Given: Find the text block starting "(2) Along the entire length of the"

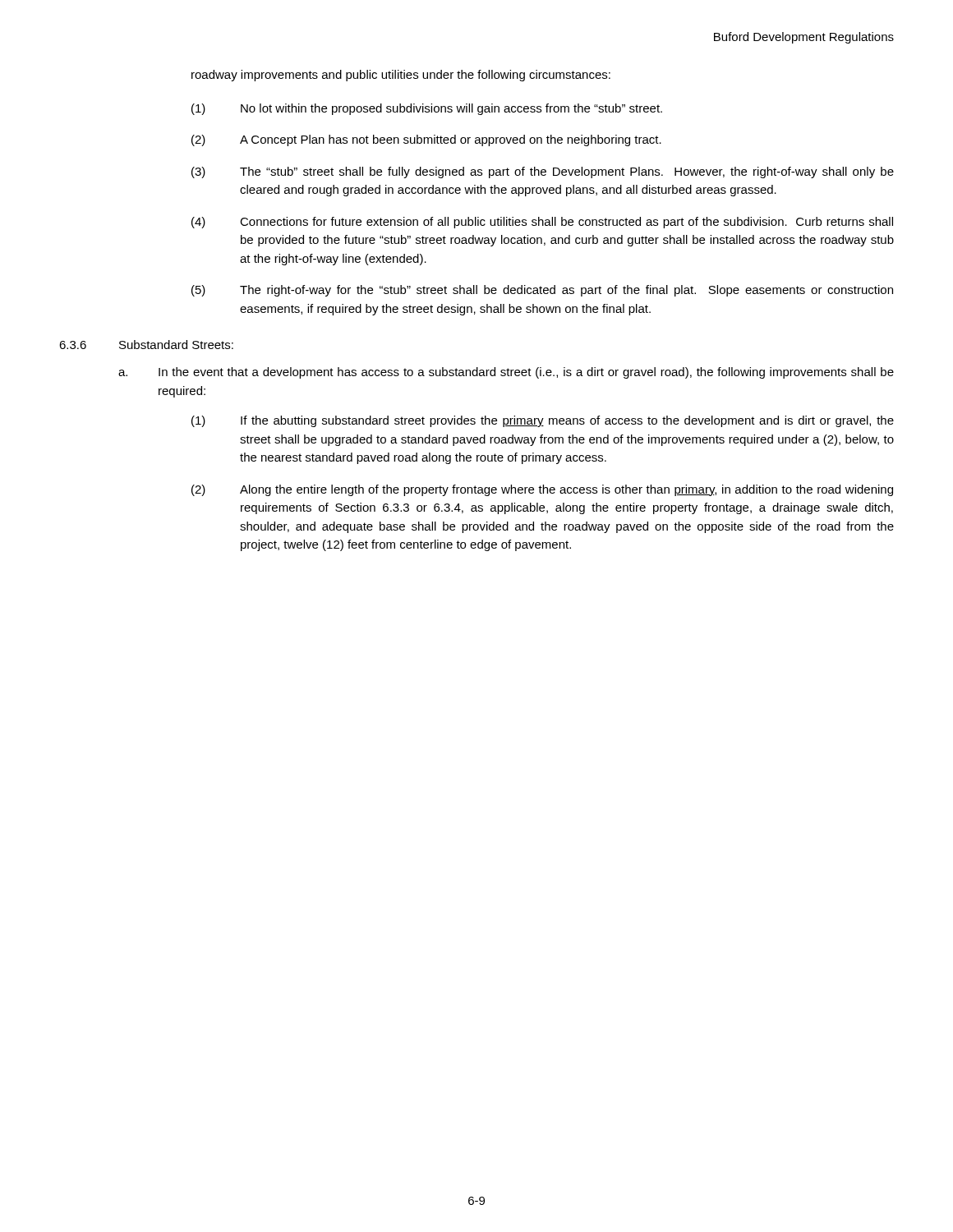Looking at the screenshot, I should coord(542,517).
